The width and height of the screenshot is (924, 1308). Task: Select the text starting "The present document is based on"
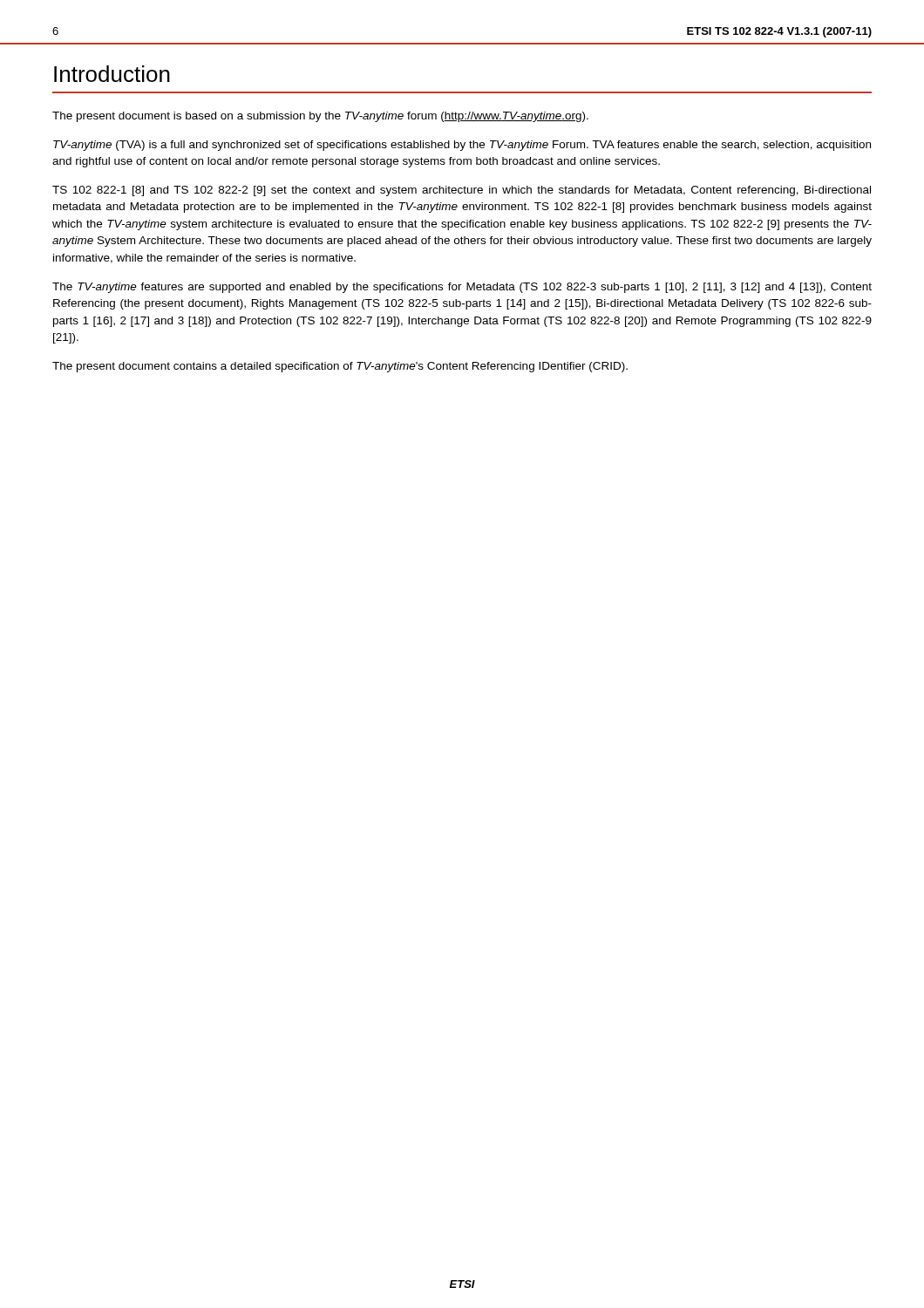click(462, 116)
